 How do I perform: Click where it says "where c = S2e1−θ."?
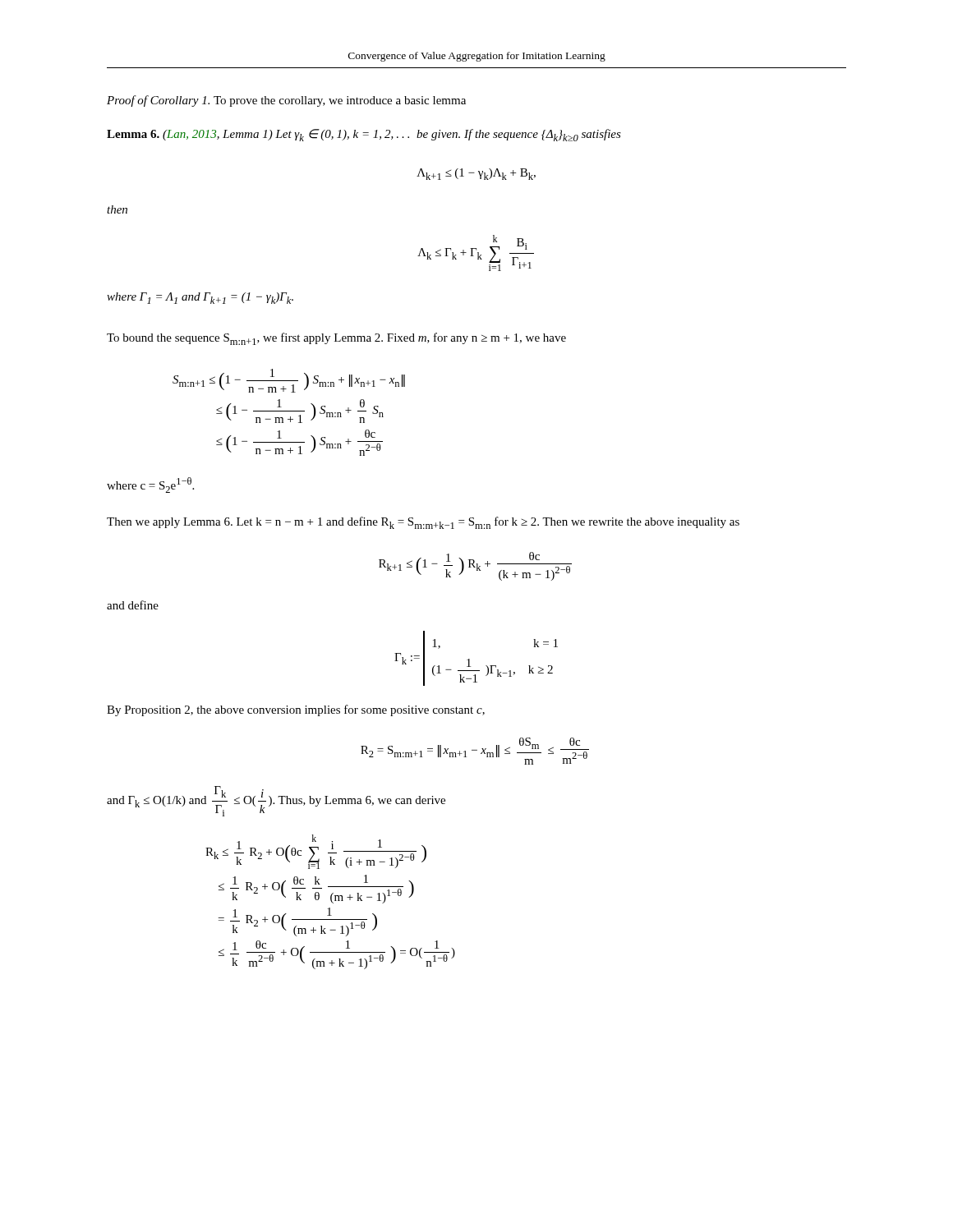(151, 485)
